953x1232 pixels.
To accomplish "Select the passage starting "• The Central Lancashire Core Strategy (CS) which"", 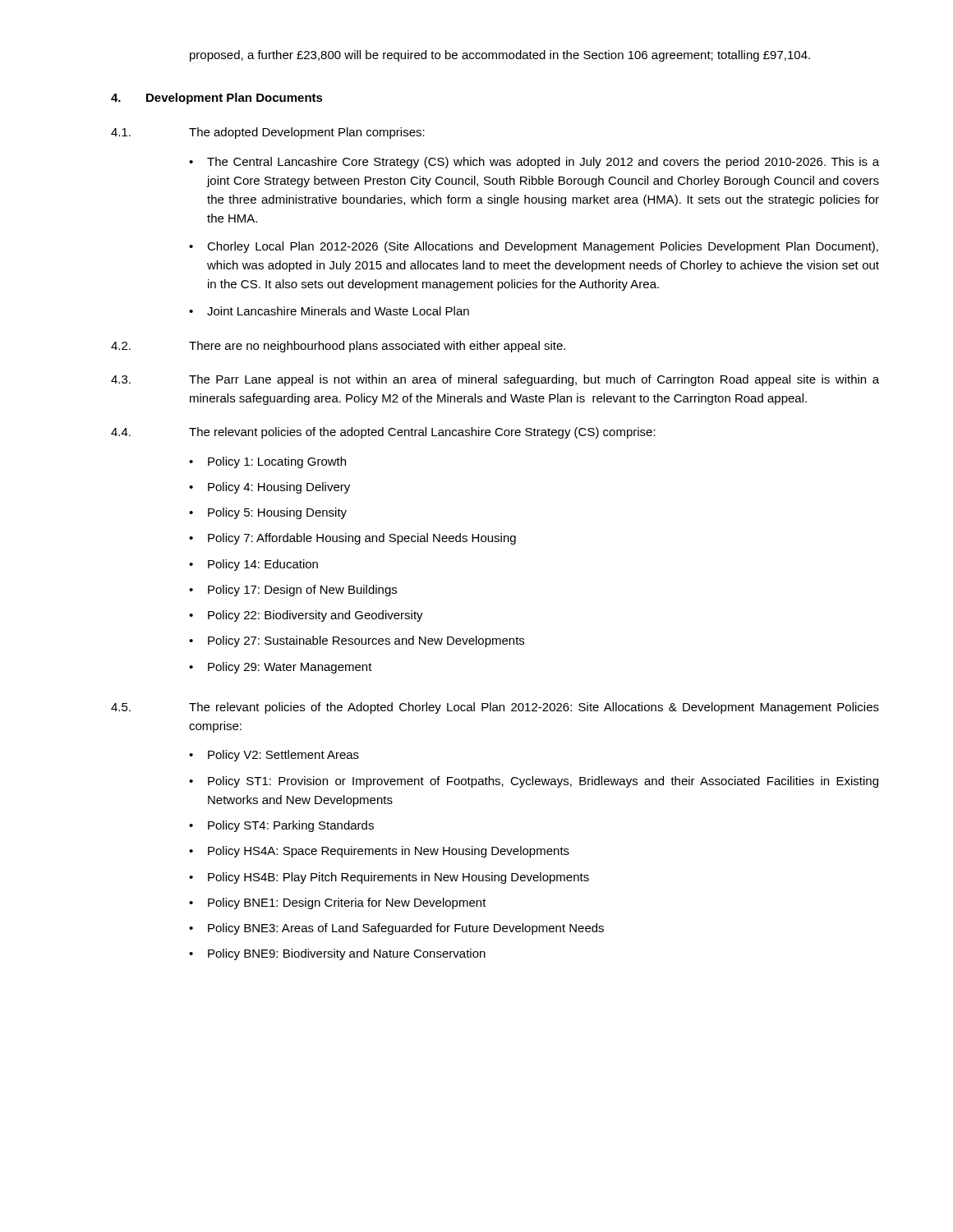I will 534,190.
